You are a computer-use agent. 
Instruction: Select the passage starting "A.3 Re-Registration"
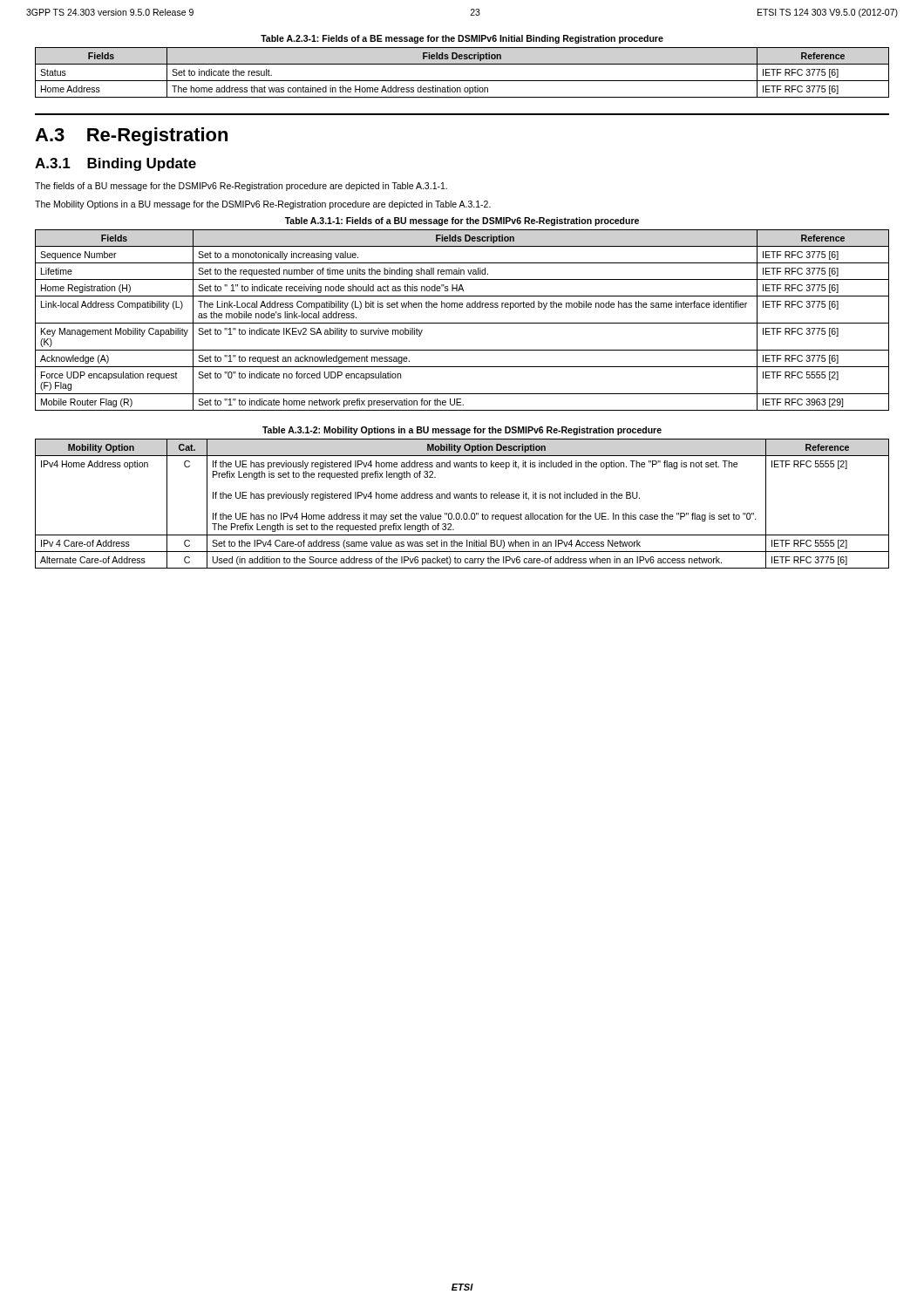[x=132, y=135]
